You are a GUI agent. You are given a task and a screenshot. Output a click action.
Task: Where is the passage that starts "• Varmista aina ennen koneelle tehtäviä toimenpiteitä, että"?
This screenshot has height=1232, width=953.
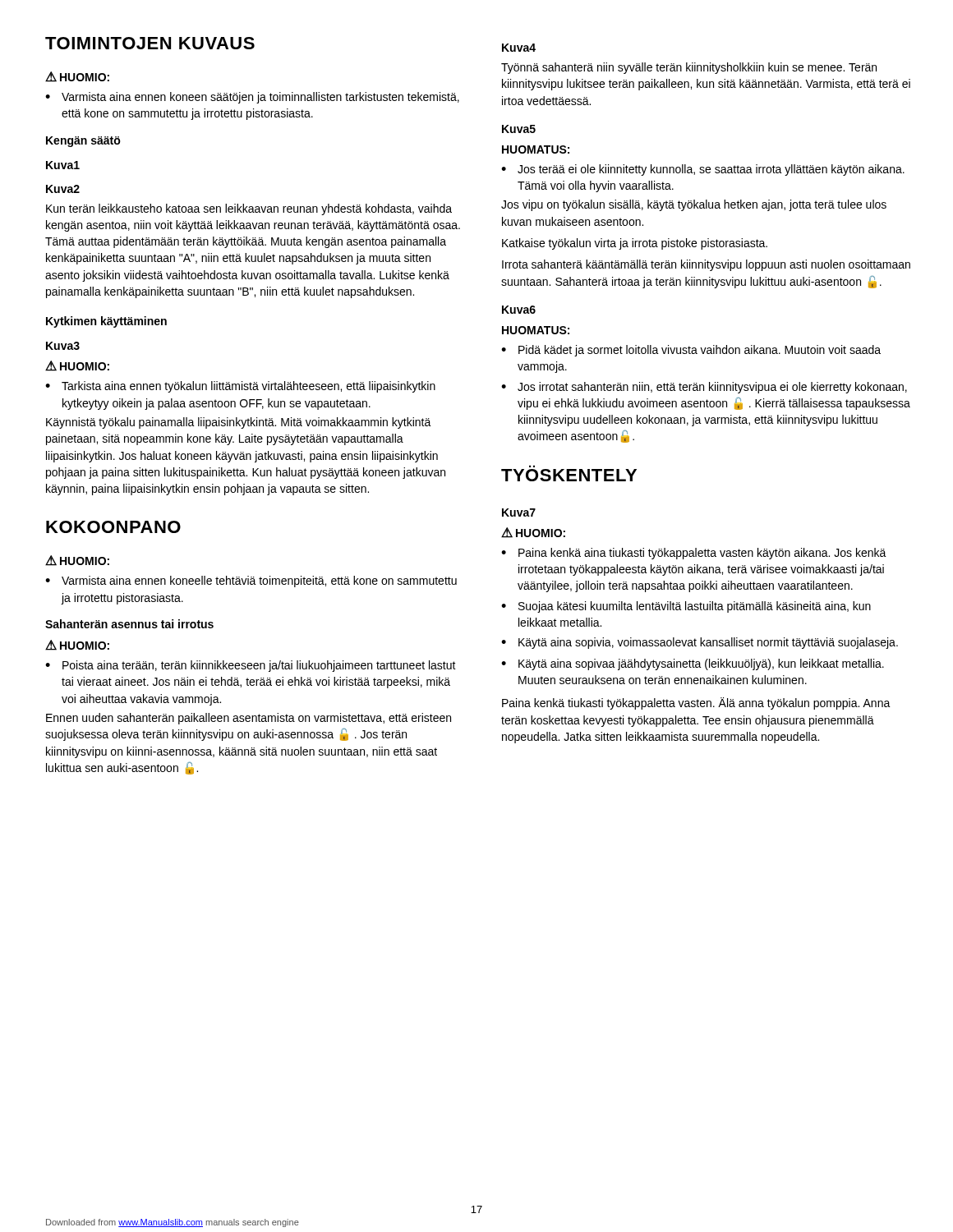coord(255,590)
